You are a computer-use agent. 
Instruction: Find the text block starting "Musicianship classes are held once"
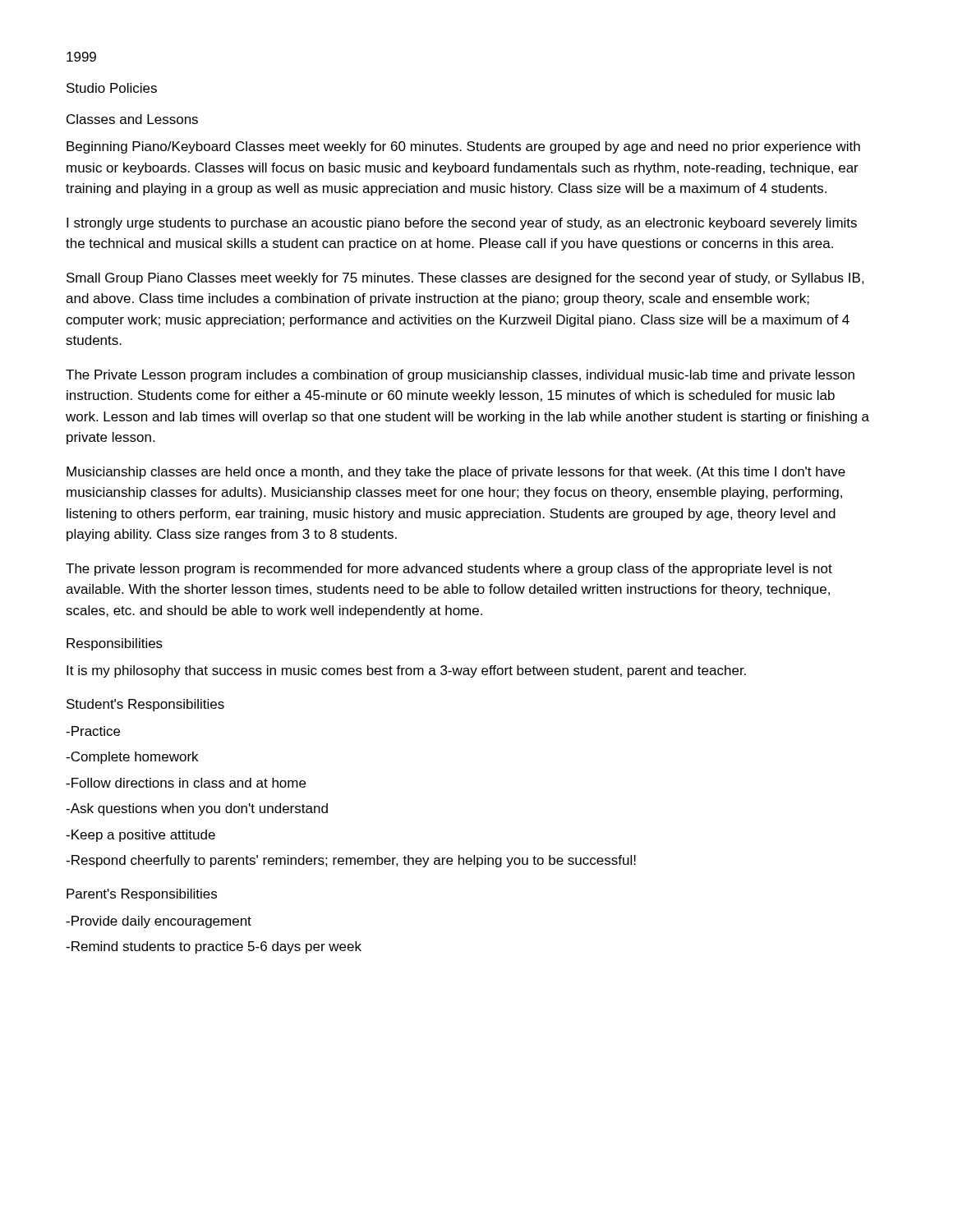point(456,503)
